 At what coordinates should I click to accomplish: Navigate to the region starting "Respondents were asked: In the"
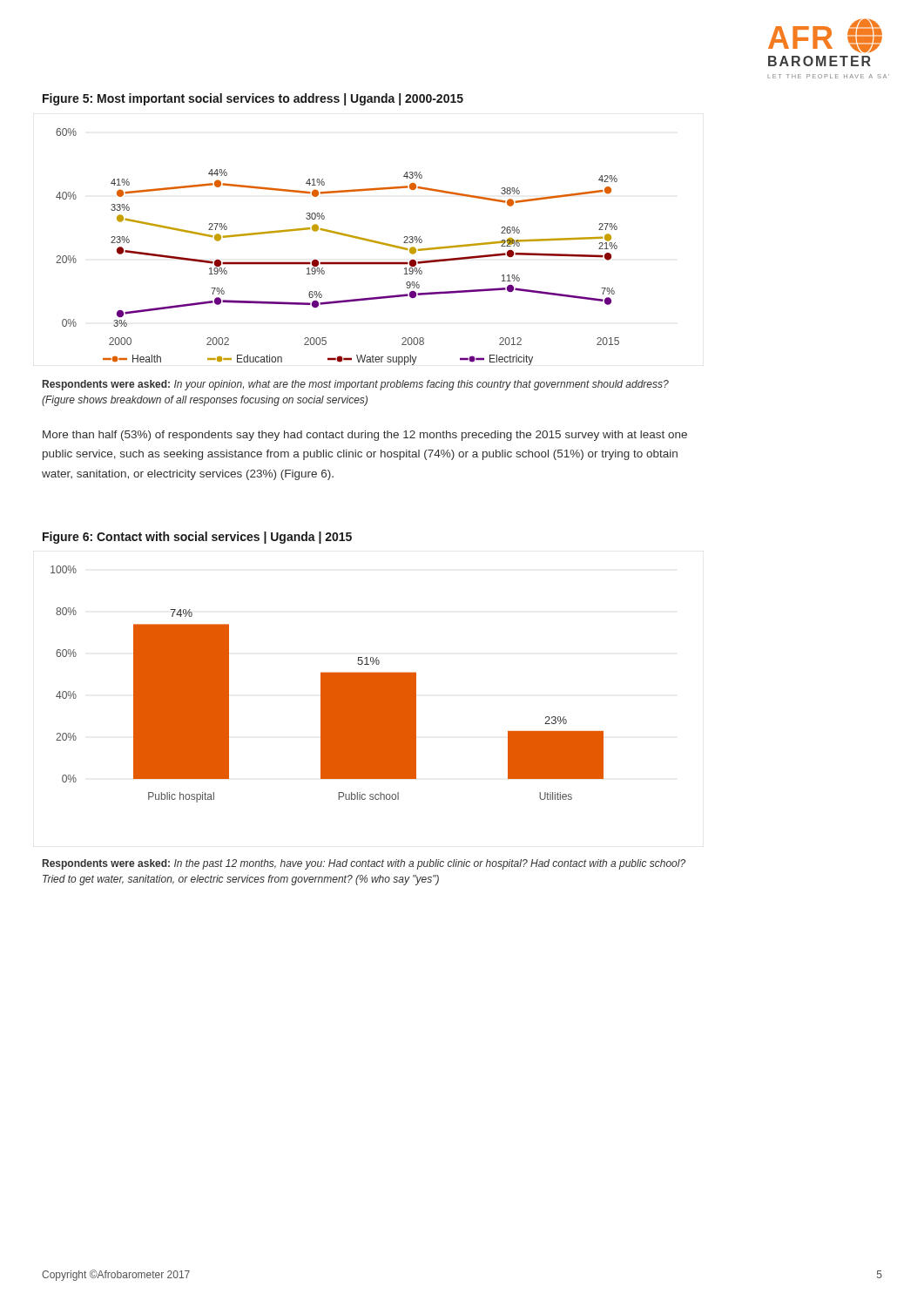[364, 871]
